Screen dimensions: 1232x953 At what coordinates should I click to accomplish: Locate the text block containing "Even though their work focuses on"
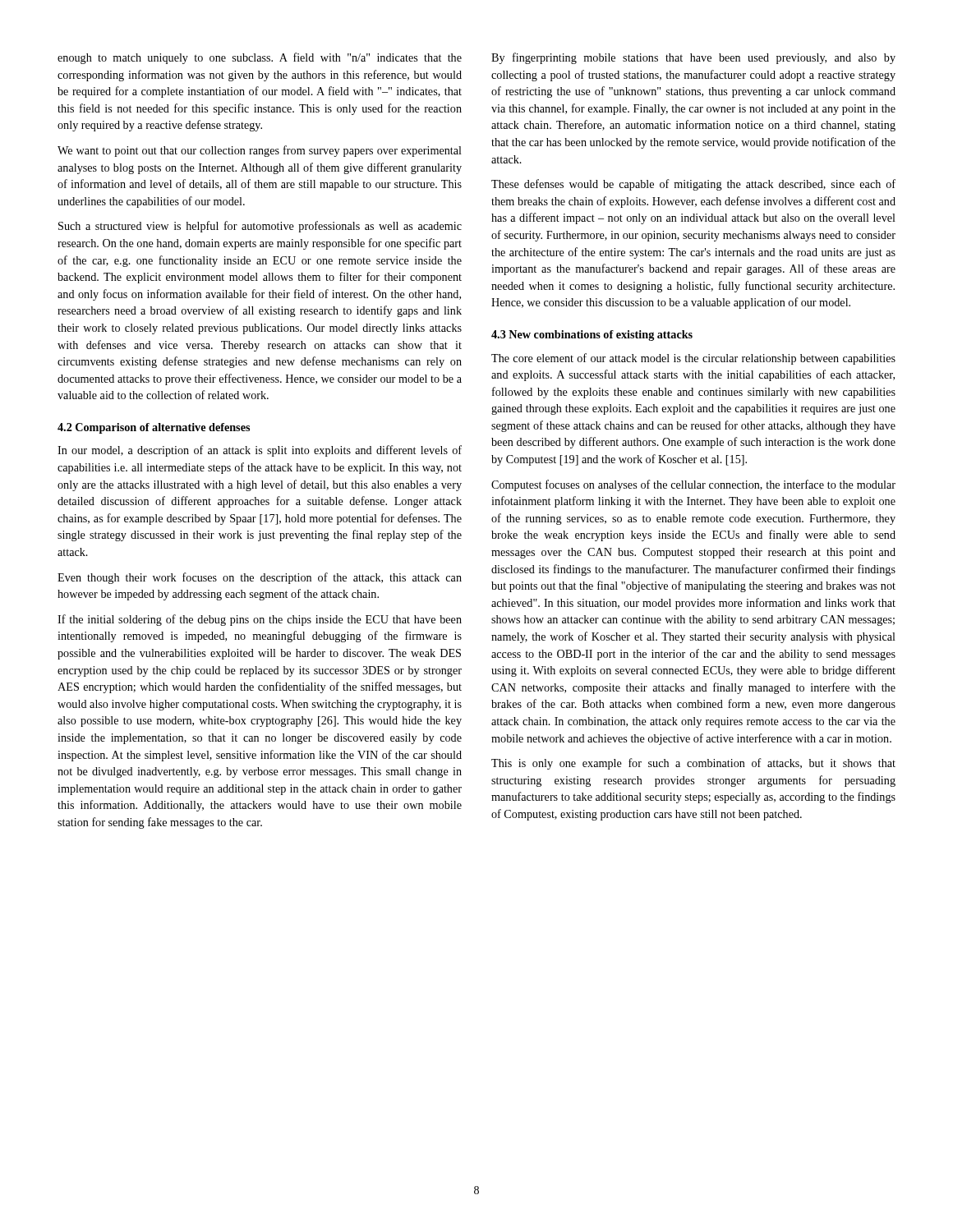click(260, 586)
